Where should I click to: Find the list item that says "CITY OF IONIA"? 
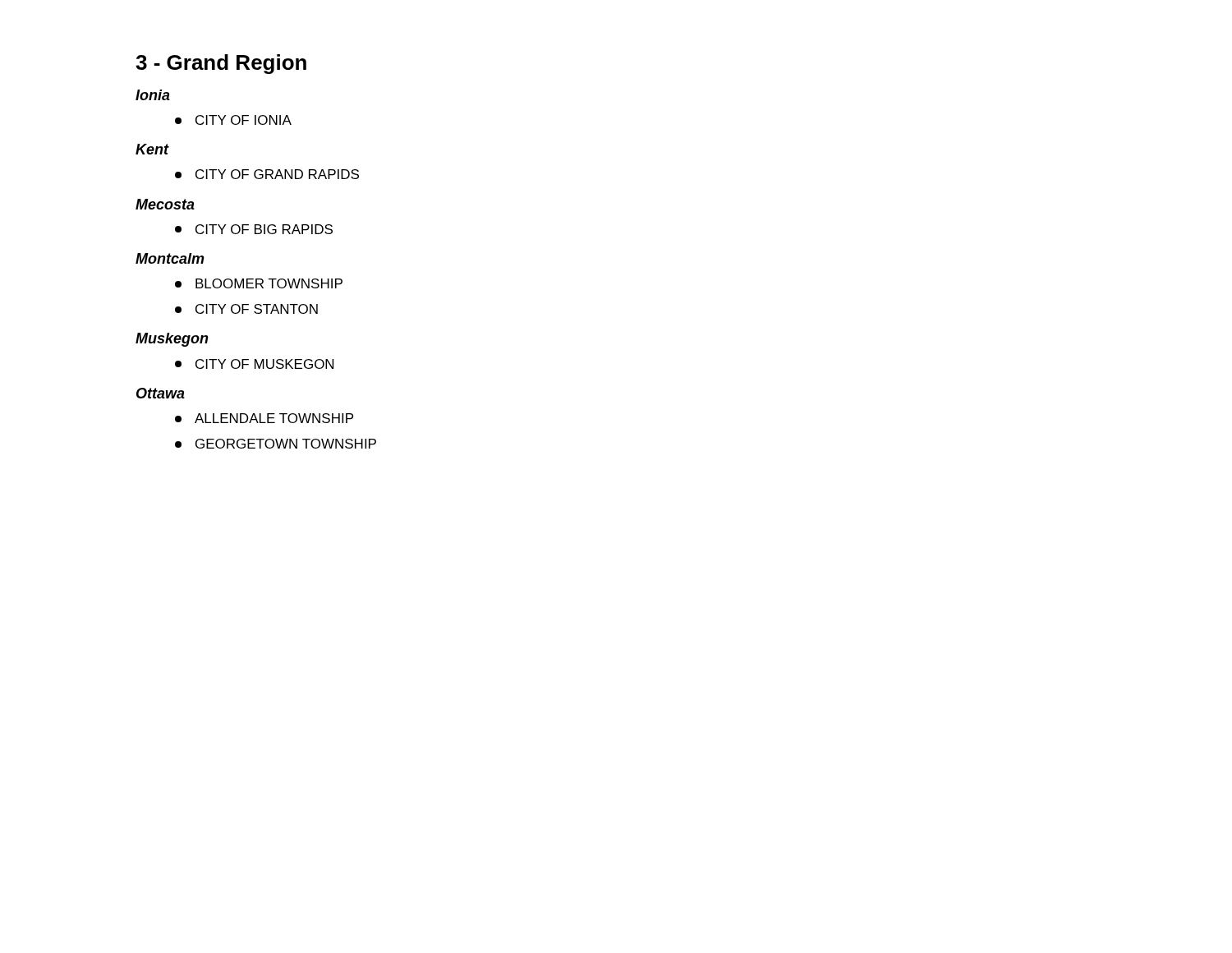click(233, 120)
